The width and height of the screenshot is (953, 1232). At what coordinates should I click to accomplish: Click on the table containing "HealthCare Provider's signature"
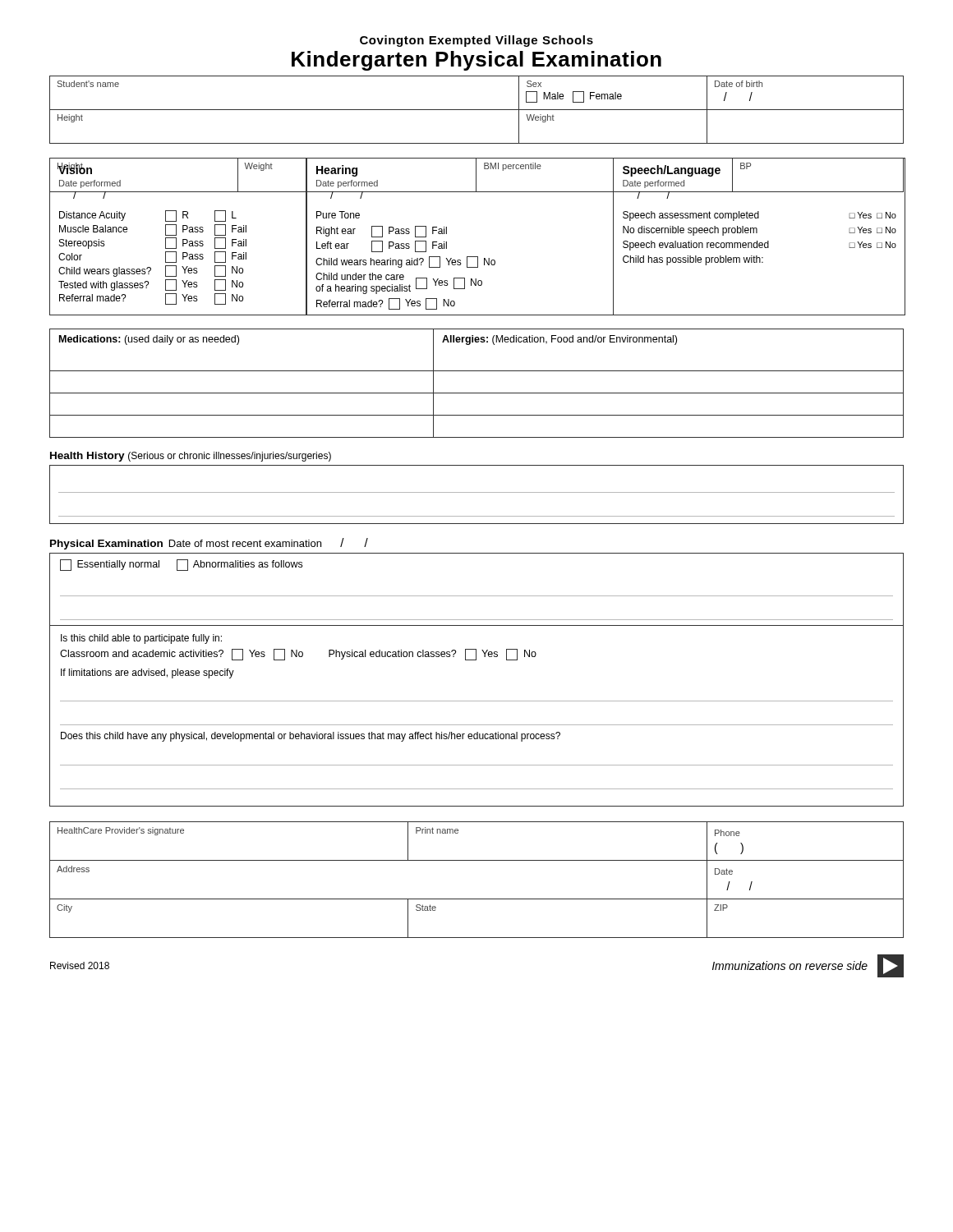(476, 879)
